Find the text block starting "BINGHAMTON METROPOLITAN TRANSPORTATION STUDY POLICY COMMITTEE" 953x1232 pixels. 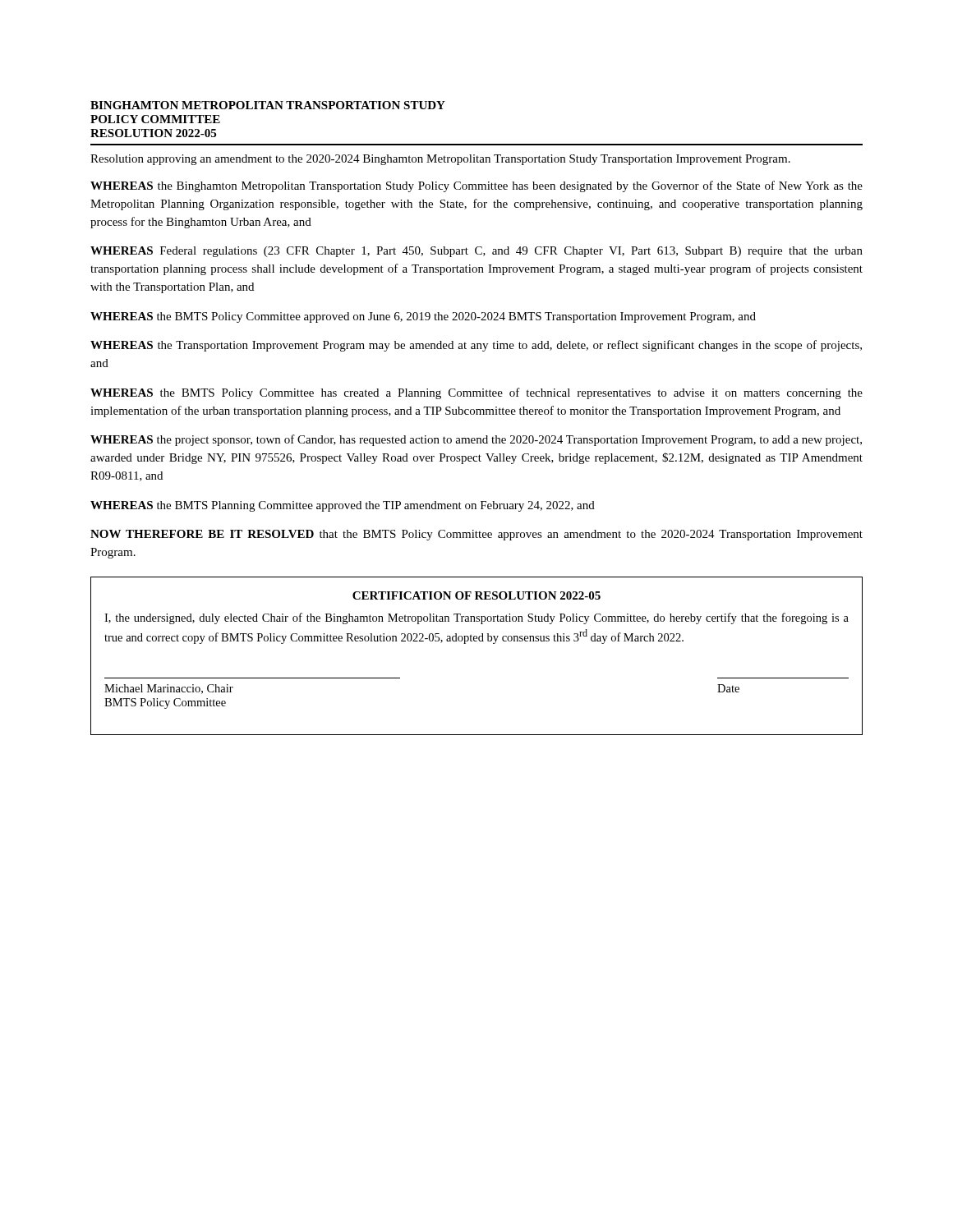coord(268,105)
